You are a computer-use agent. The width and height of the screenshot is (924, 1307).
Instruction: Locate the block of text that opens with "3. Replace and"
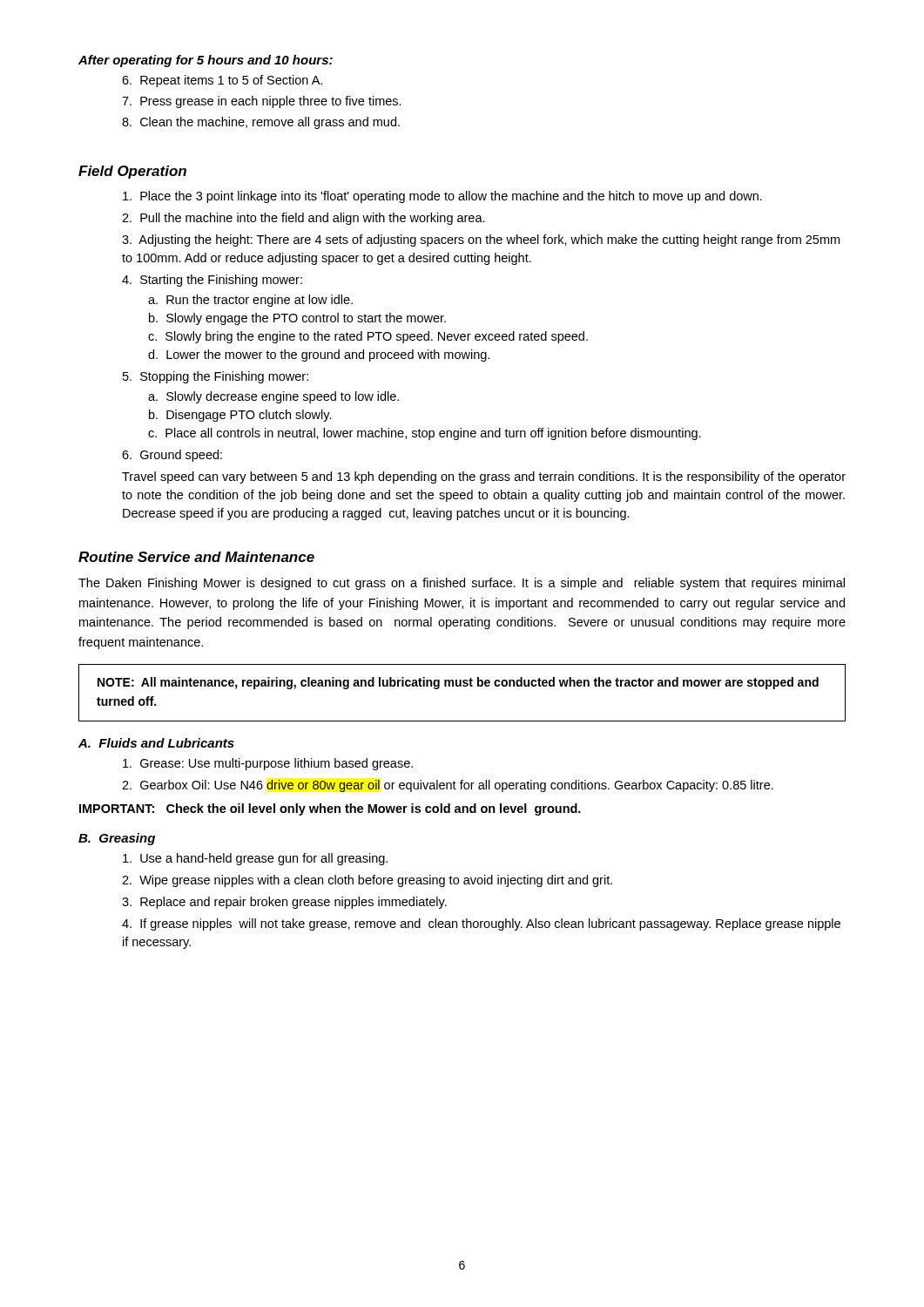[x=285, y=902]
